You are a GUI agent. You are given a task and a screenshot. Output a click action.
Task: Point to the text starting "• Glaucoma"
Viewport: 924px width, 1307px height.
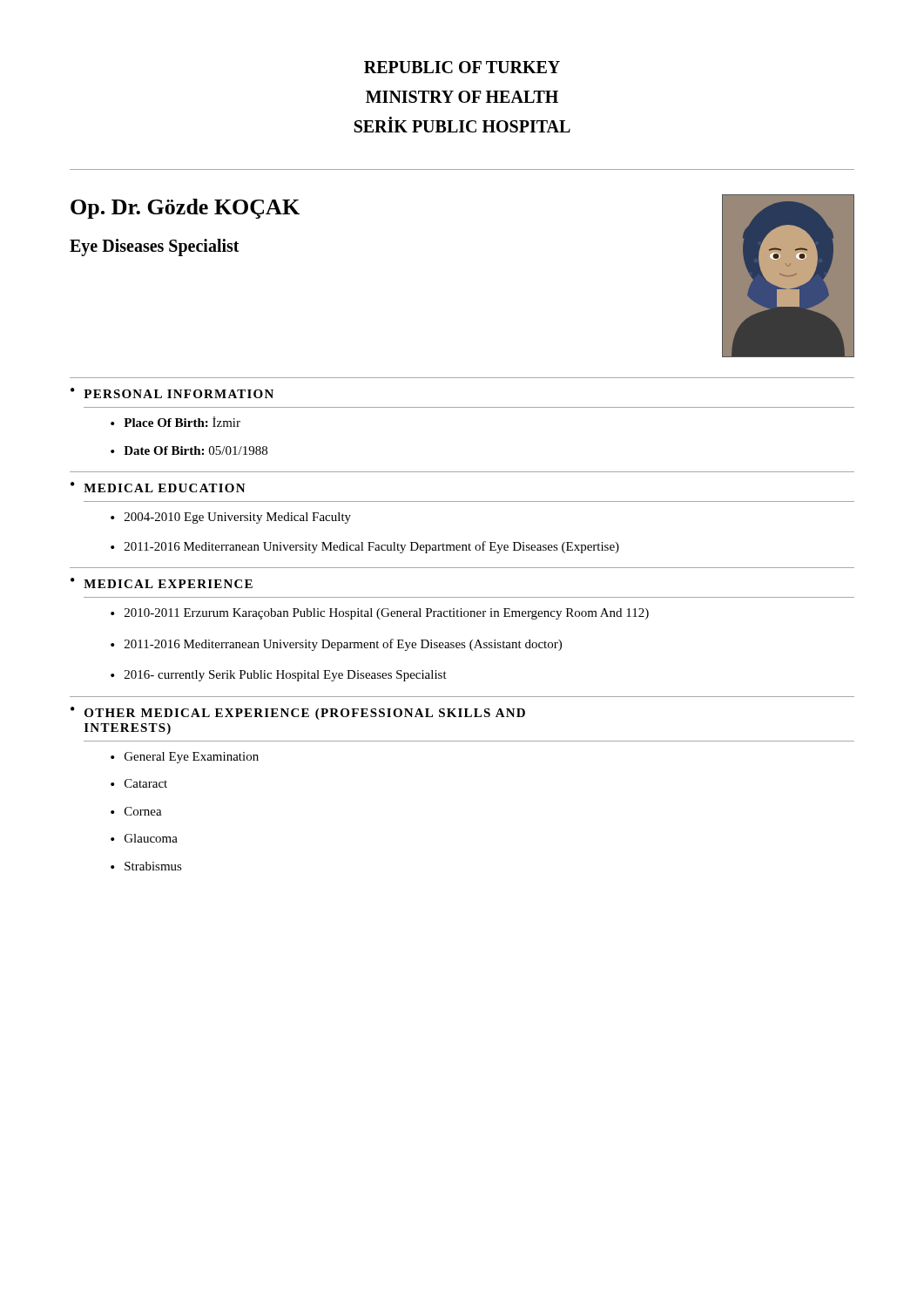pos(144,840)
